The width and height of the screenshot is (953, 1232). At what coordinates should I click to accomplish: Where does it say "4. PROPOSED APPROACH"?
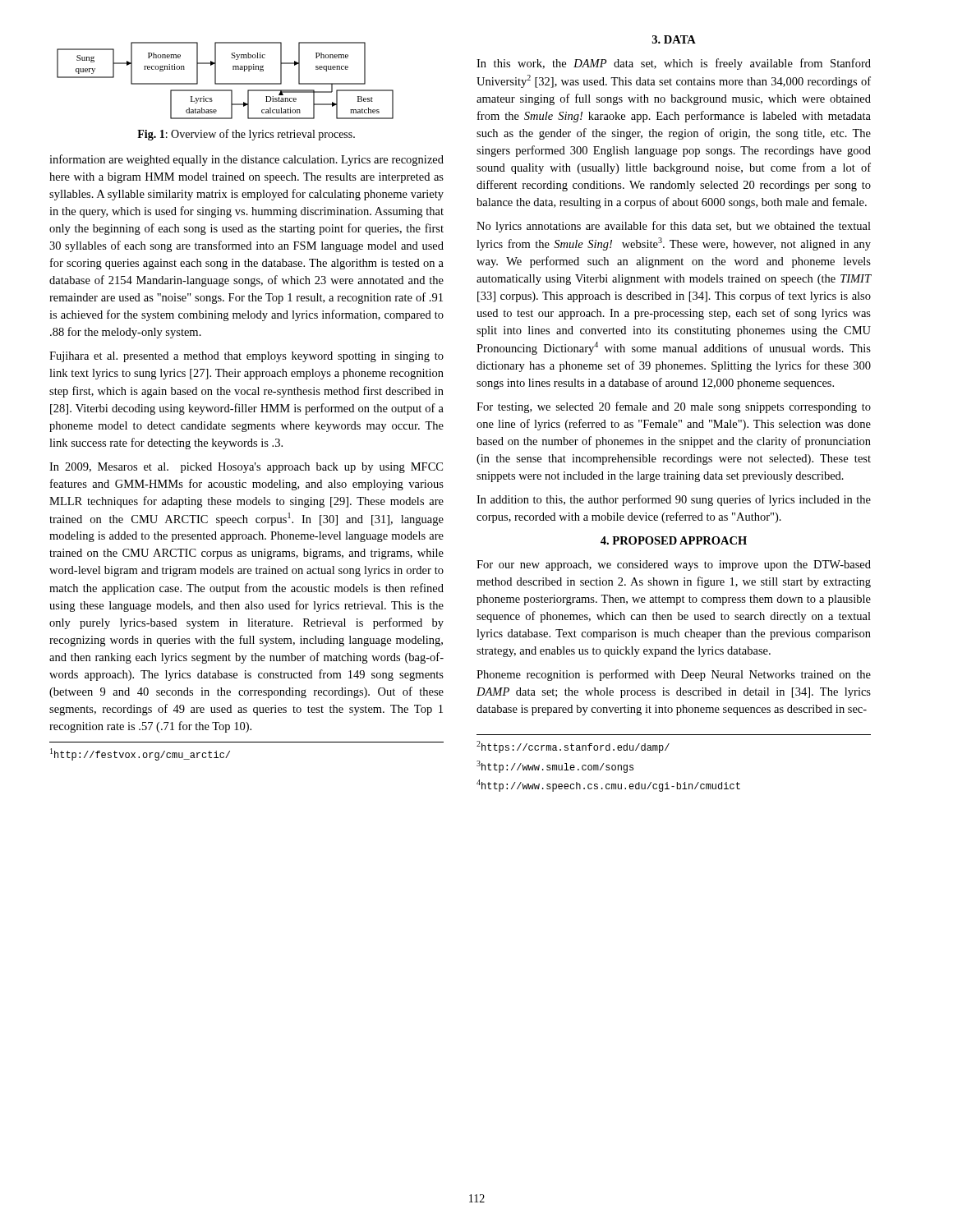[x=674, y=540]
